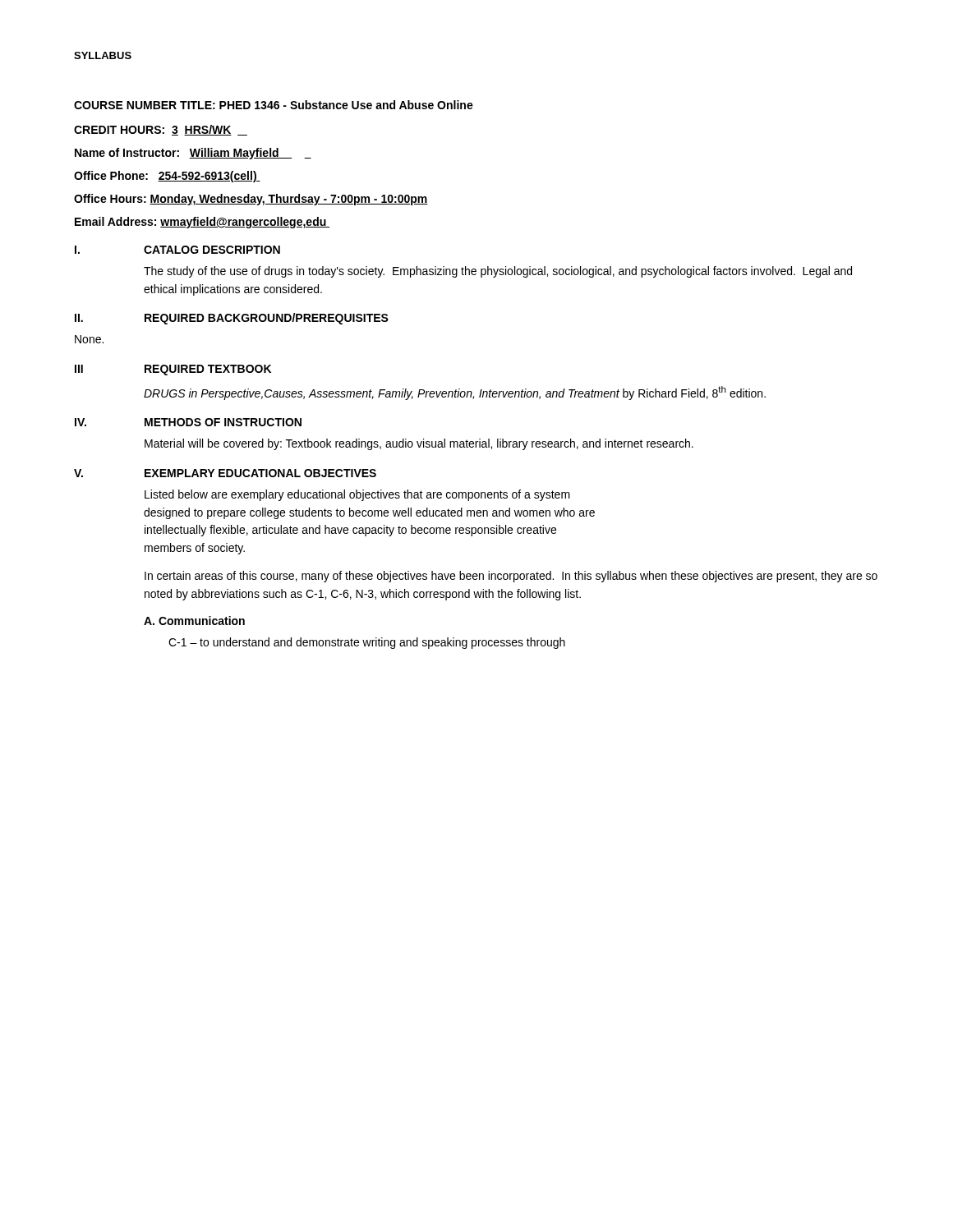
Task: Select the block starting "V. EXEMPLARY EDUCATIONAL OBJECTIVES"
Action: (x=225, y=473)
